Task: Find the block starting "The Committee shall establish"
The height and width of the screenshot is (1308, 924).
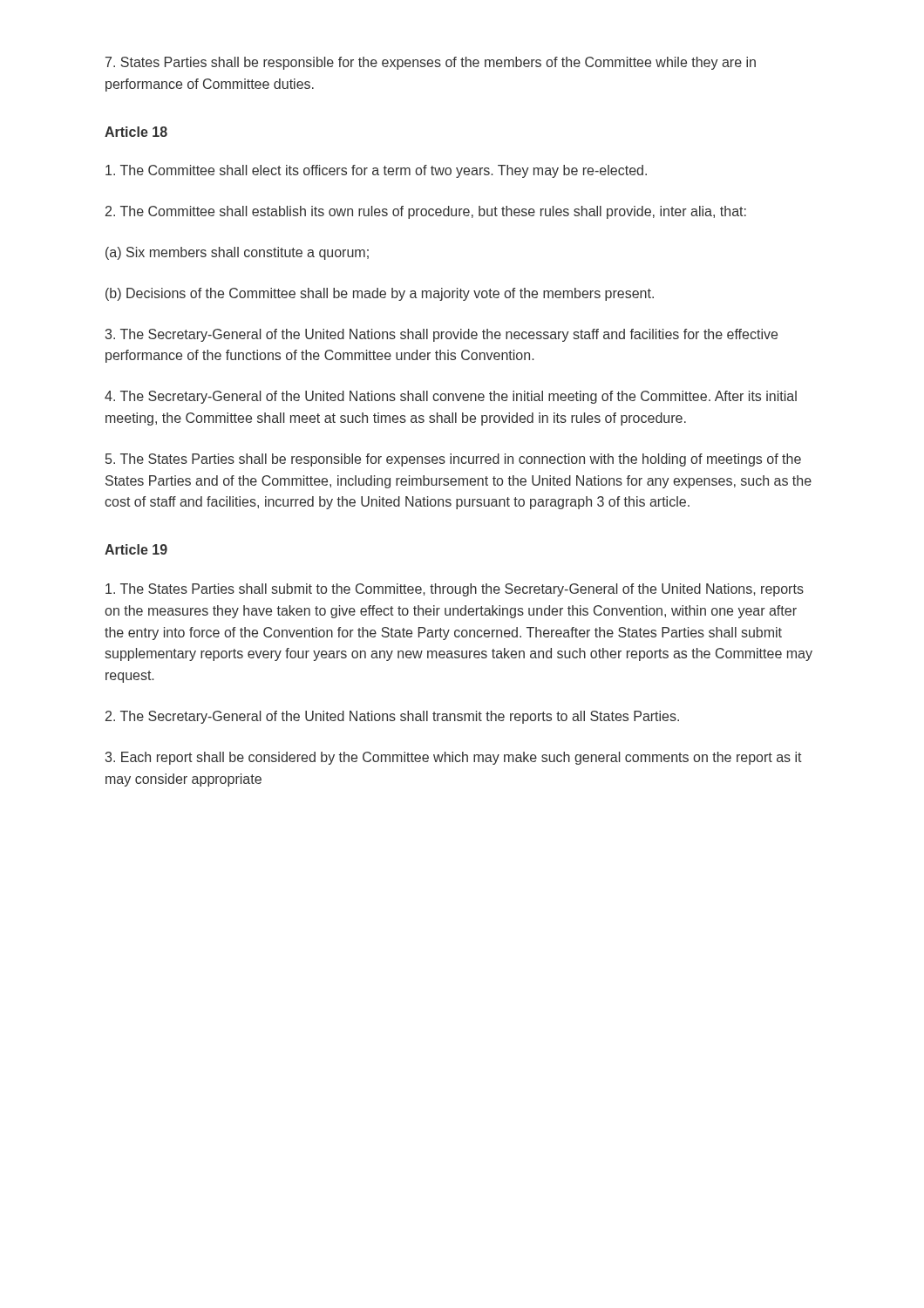Action: [426, 212]
